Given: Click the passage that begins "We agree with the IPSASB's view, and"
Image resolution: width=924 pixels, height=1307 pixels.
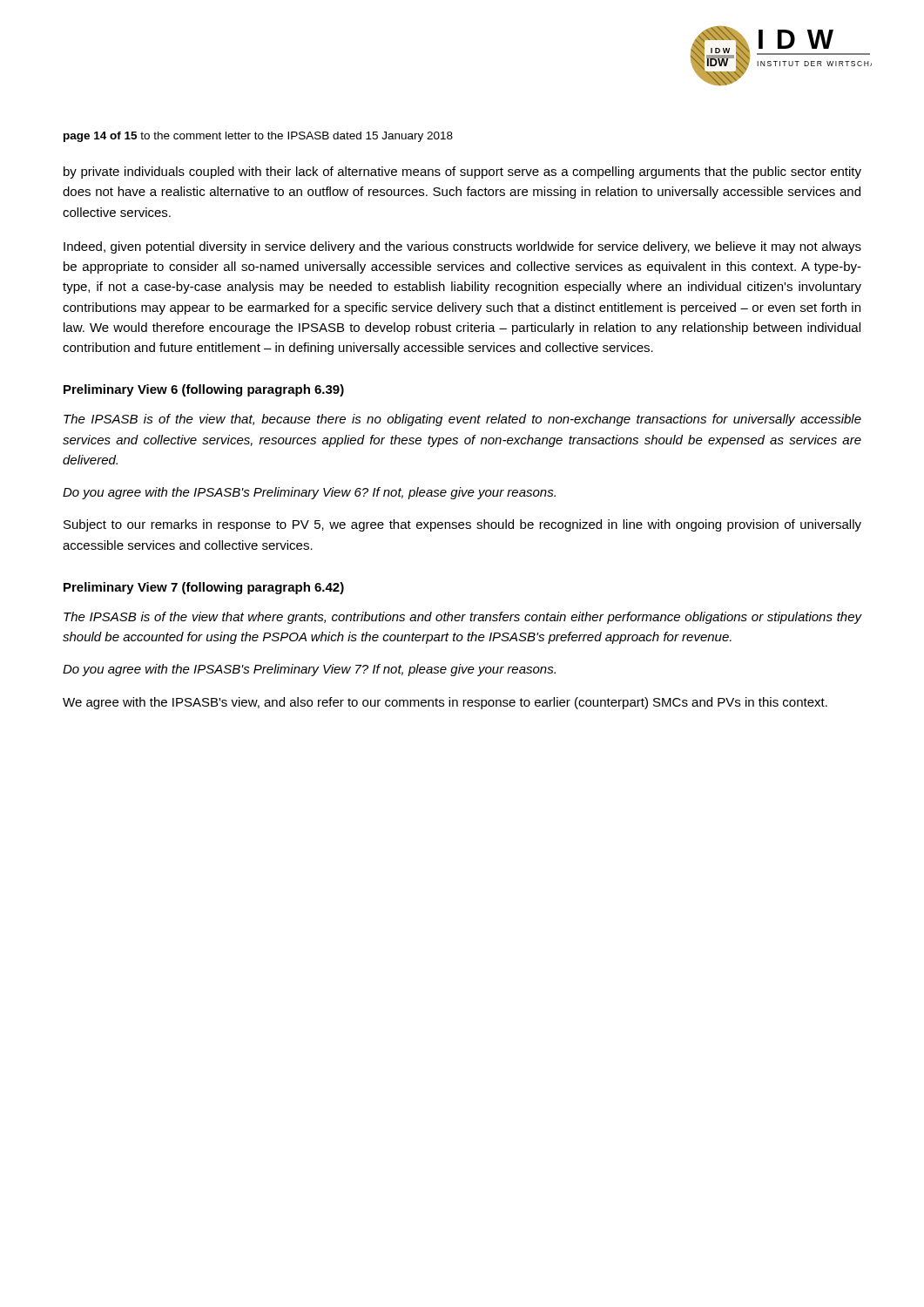Looking at the screenshot, I should [x=445, y=701].
